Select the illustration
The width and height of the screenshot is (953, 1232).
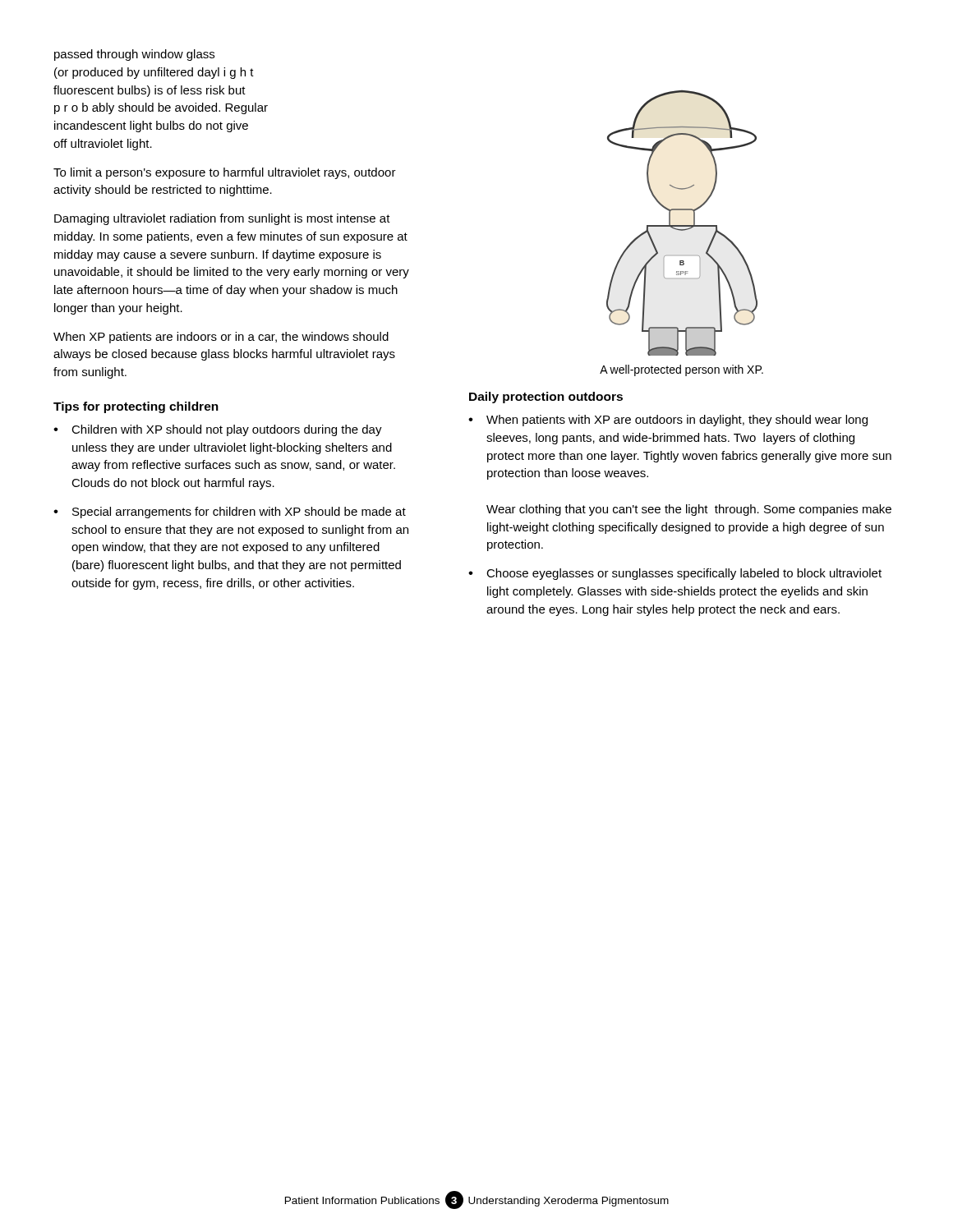click(x=682, y=205)
